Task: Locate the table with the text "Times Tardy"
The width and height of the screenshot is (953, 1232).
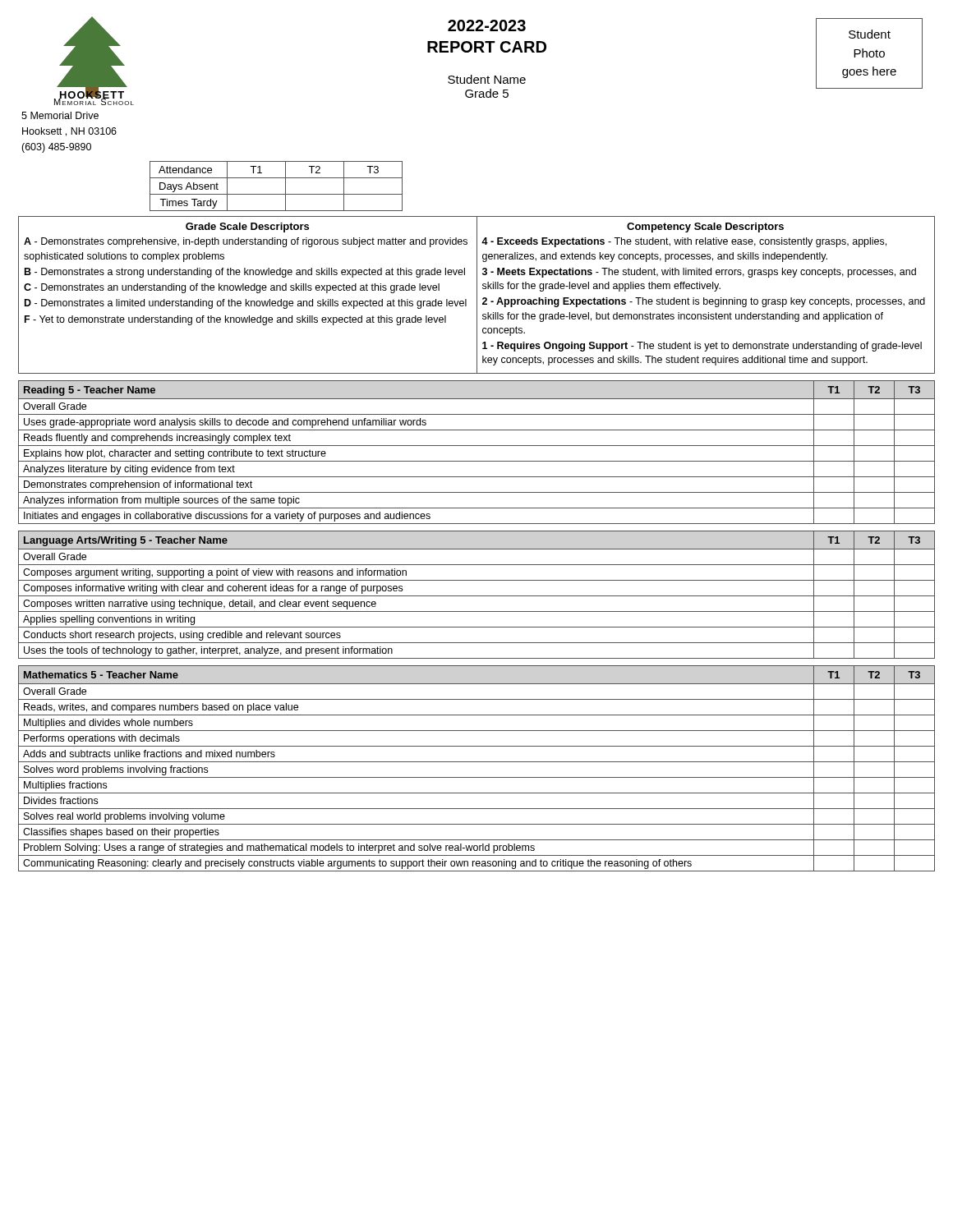Action: (x=476, y=186)
